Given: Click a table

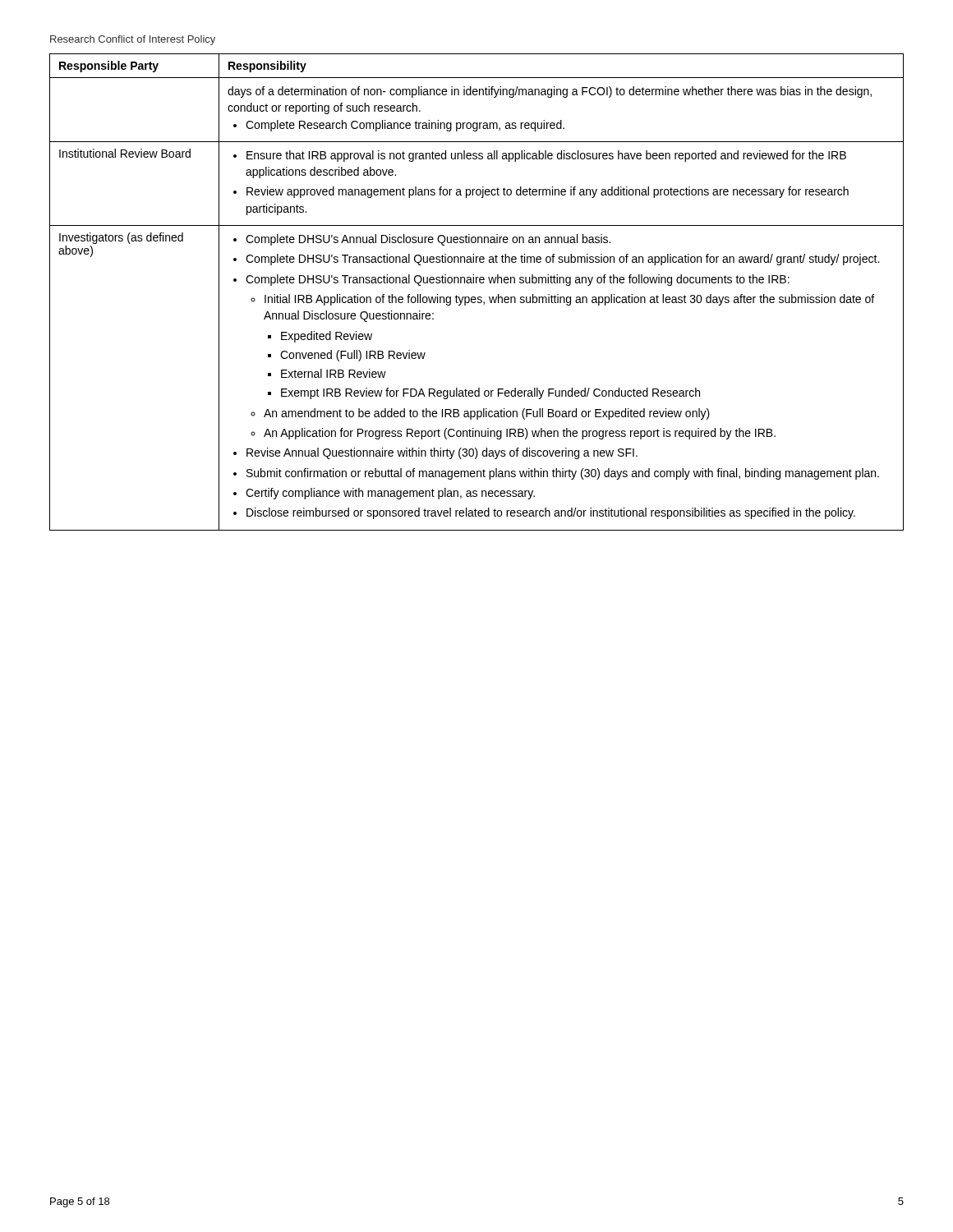Looking at the screenshot, I should pos(476,292).
